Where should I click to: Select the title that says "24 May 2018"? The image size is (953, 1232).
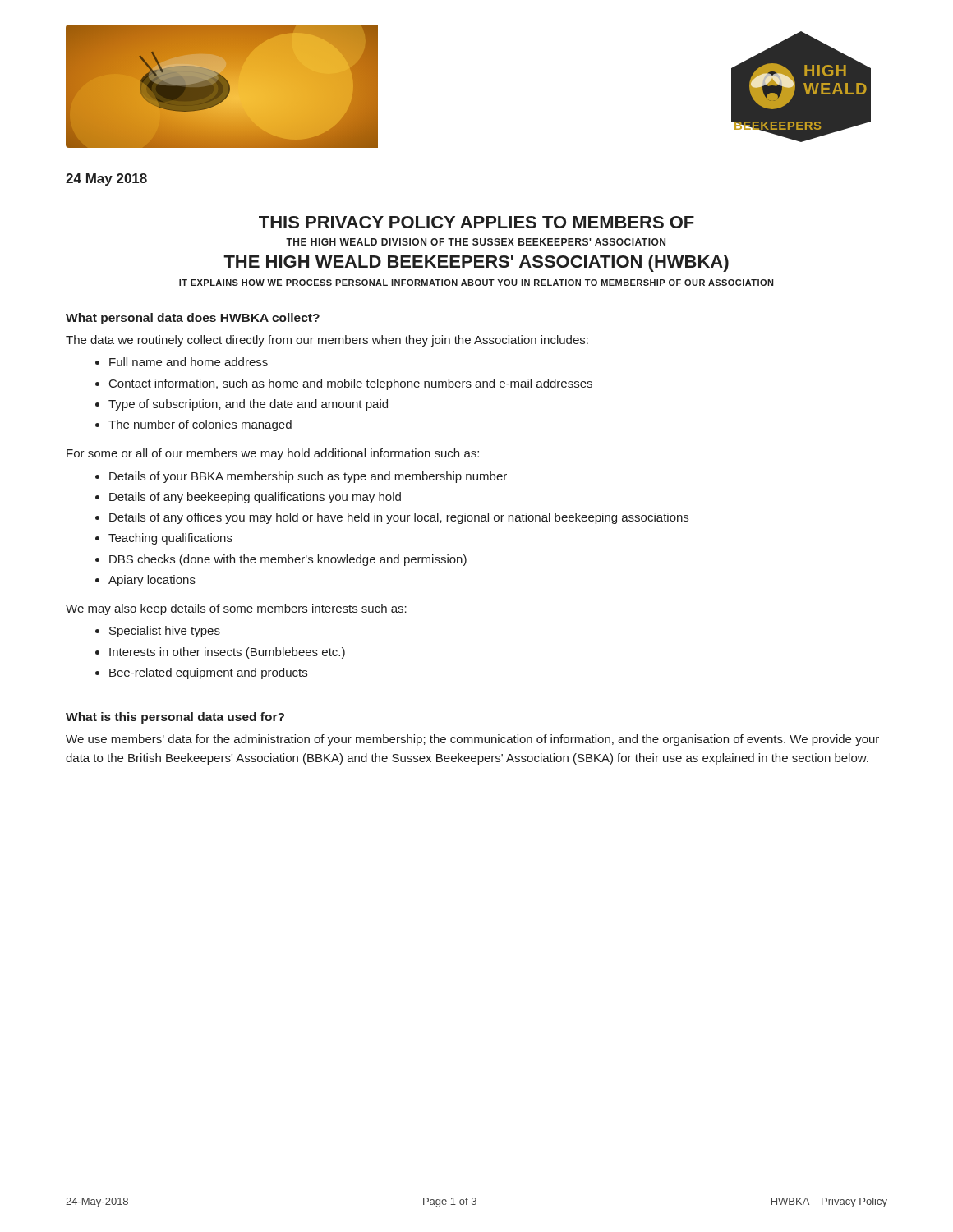click(106, 179)
